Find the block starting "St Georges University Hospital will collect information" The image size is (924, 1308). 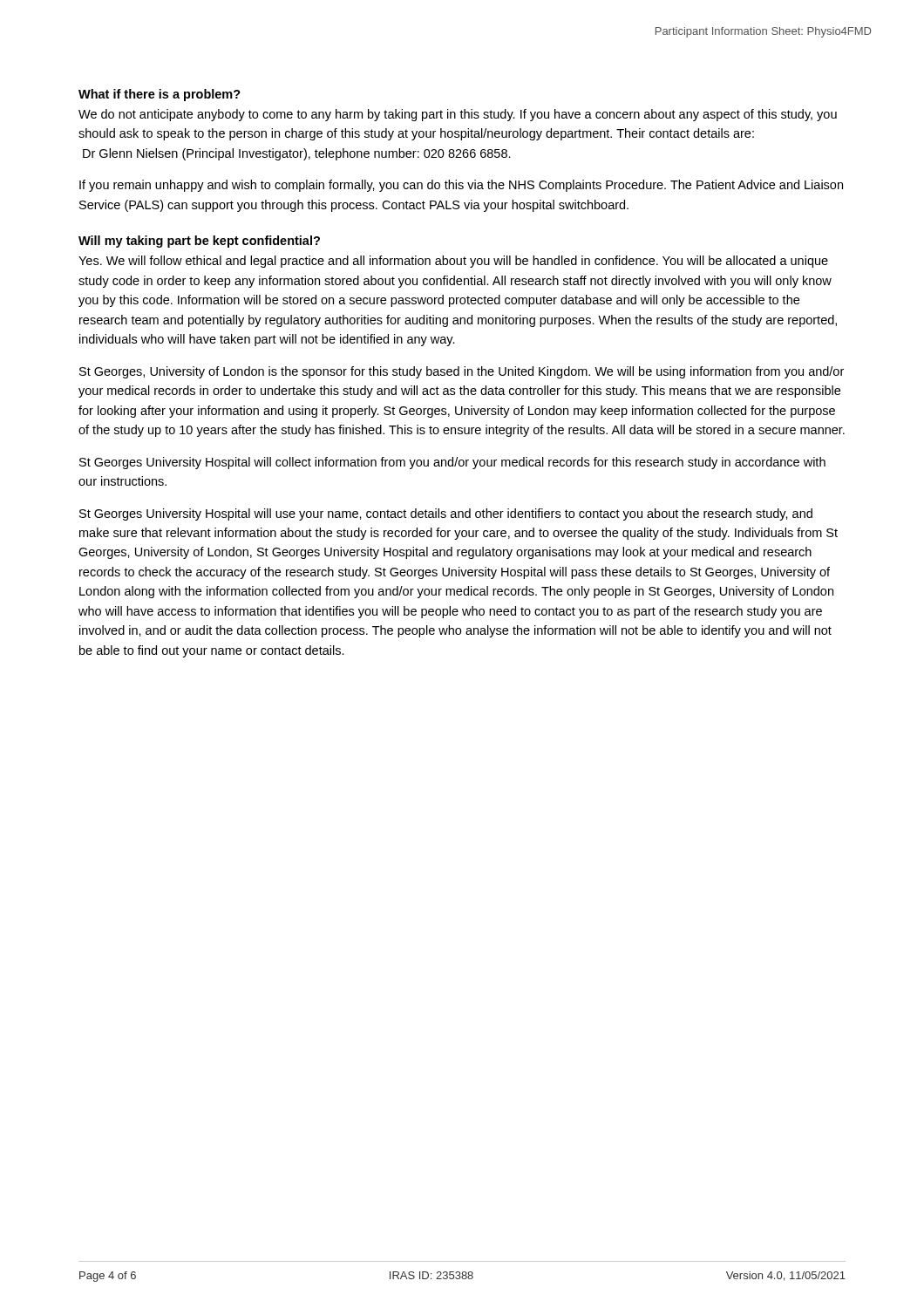(x=452, y=472)
